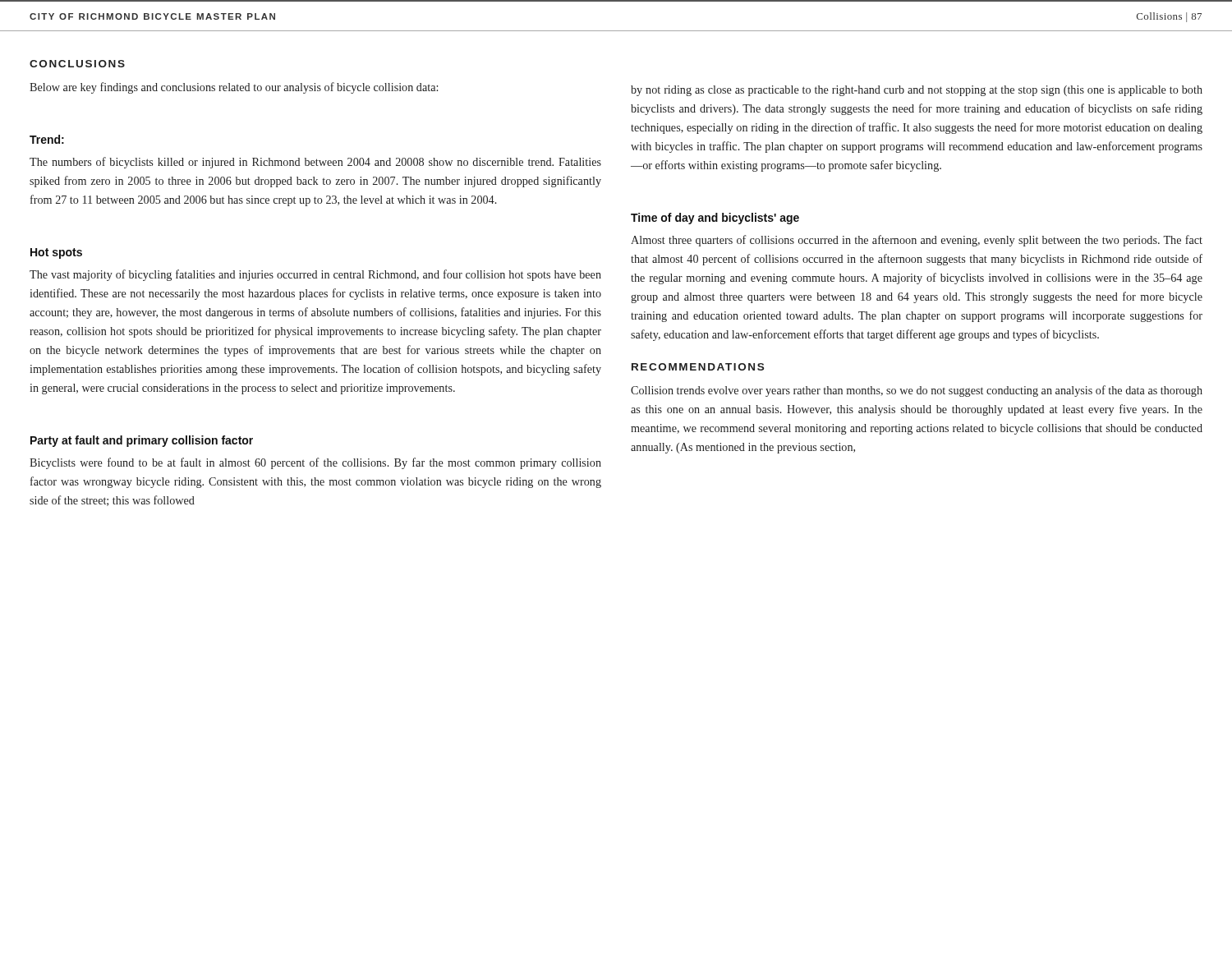Find the passage starting "Below are key findings and"
1232x953 pixels.
pos(315,87)
